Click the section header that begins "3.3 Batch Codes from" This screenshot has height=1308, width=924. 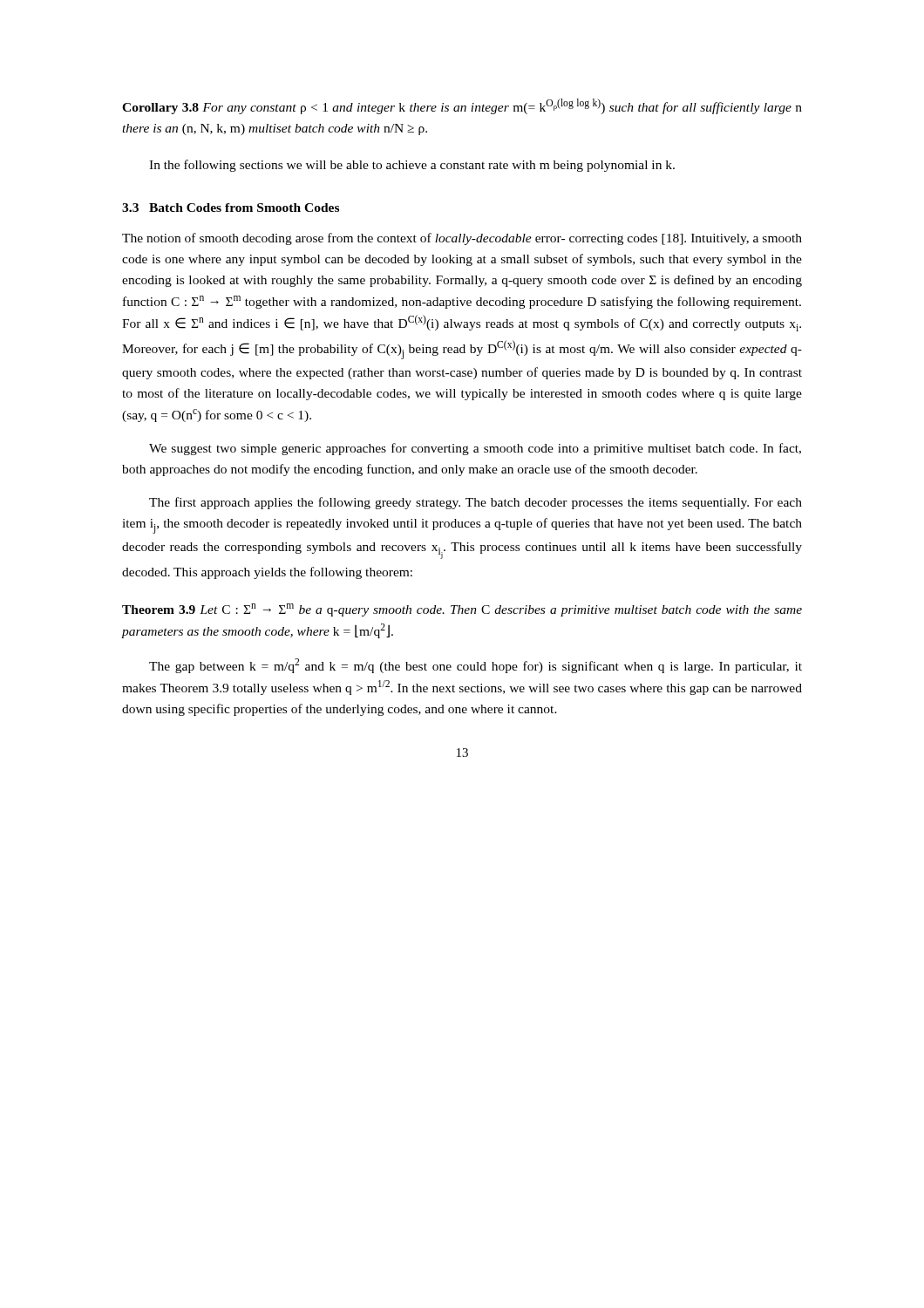pyautogui.click(x=231, y=207)
